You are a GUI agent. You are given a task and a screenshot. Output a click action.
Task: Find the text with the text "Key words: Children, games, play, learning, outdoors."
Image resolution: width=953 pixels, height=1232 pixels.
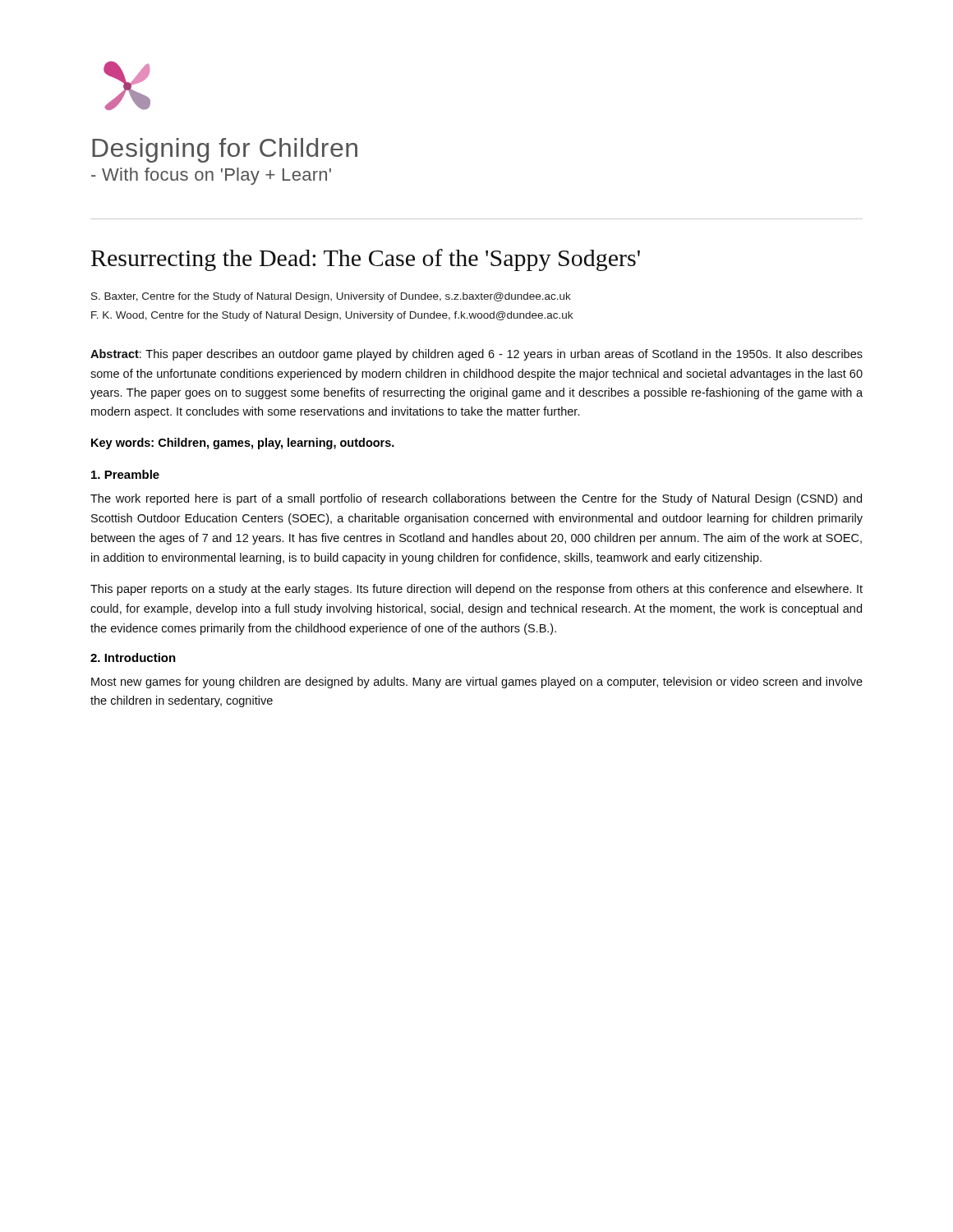click(x=242, y=443)
